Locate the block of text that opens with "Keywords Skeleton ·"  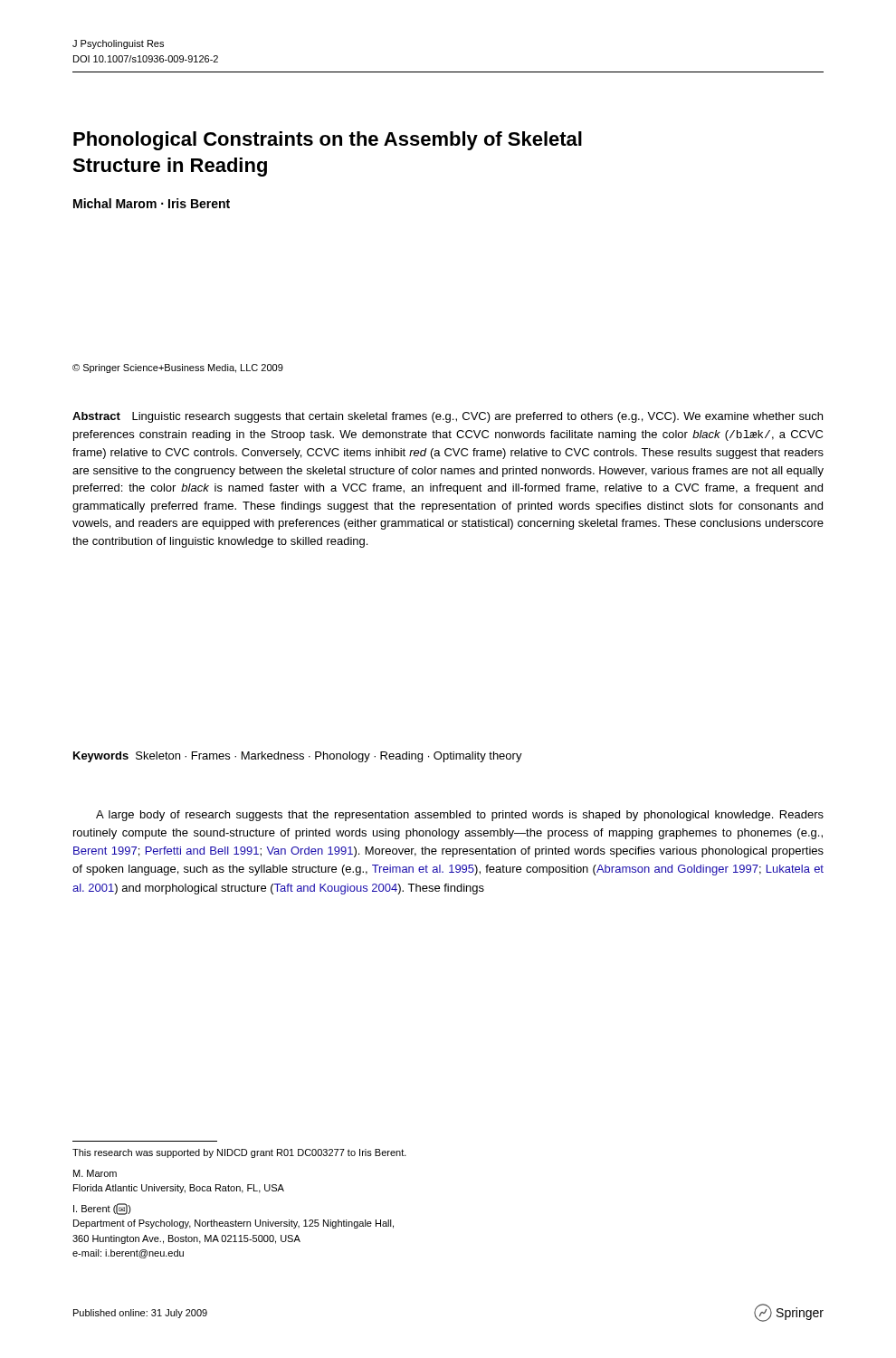pyautogui.click(x=448, y=756)
